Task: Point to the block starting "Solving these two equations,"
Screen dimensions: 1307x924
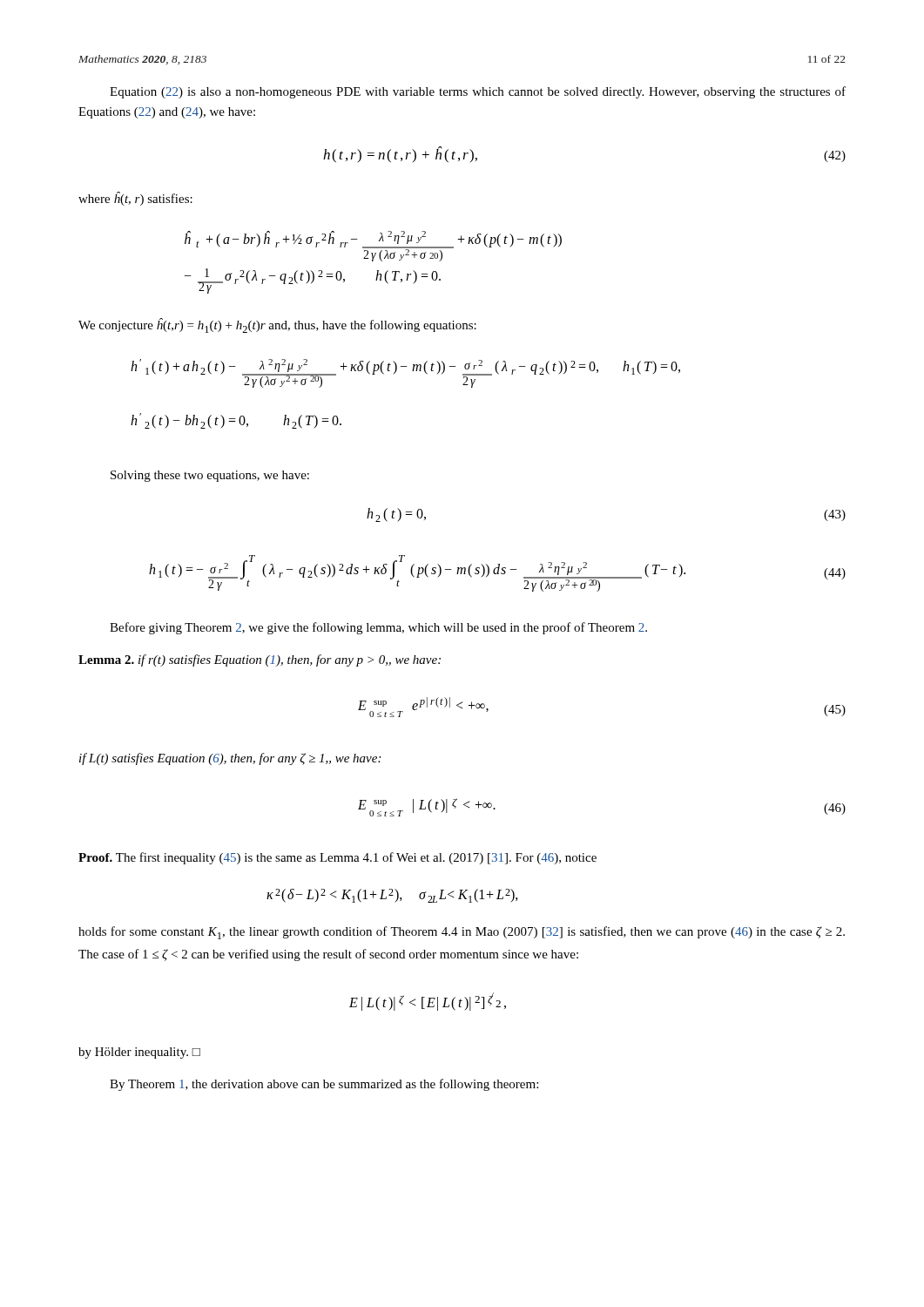Action: tap(210, 475)
